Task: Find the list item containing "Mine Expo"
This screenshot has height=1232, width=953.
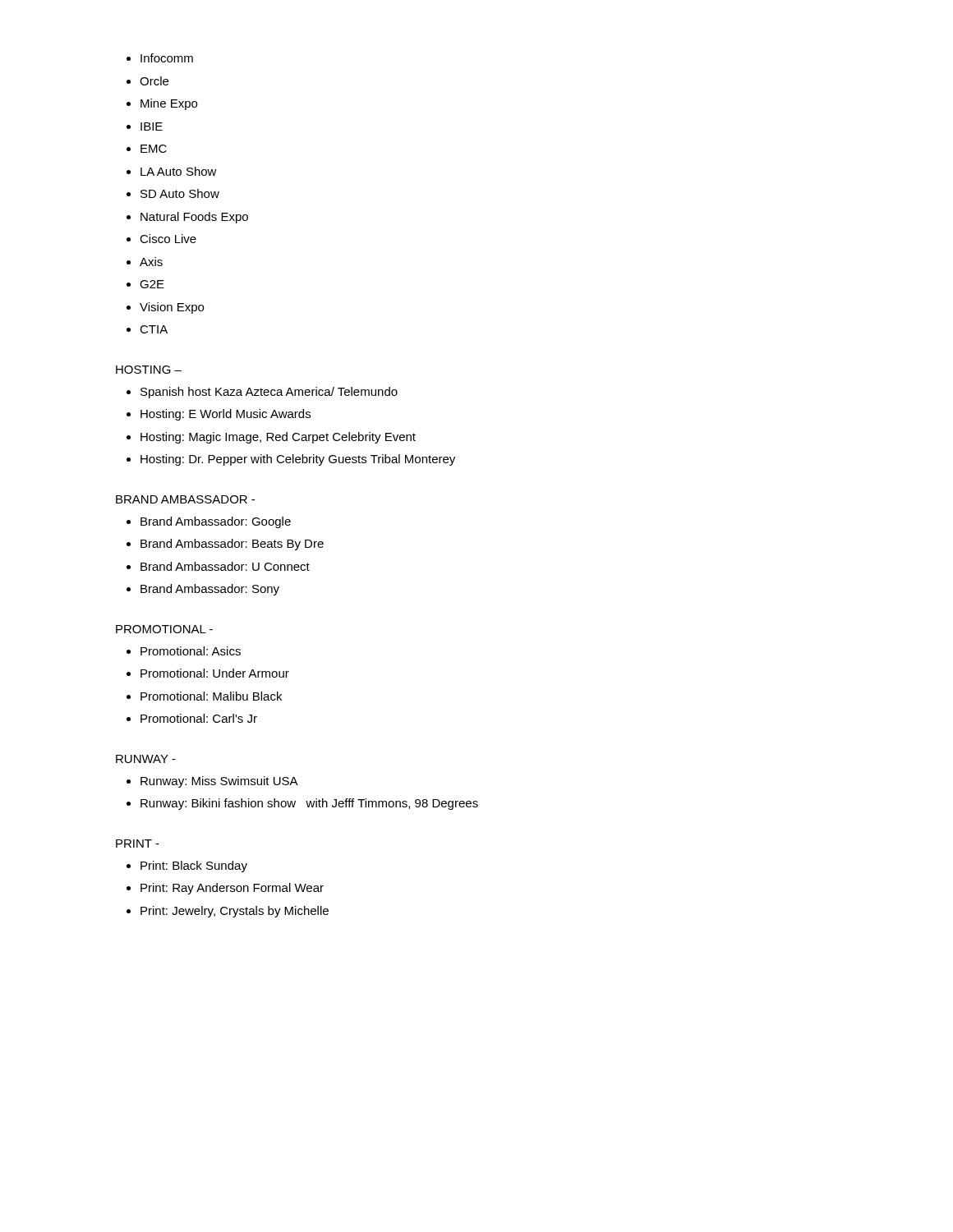Action: (x=169, y=104)
